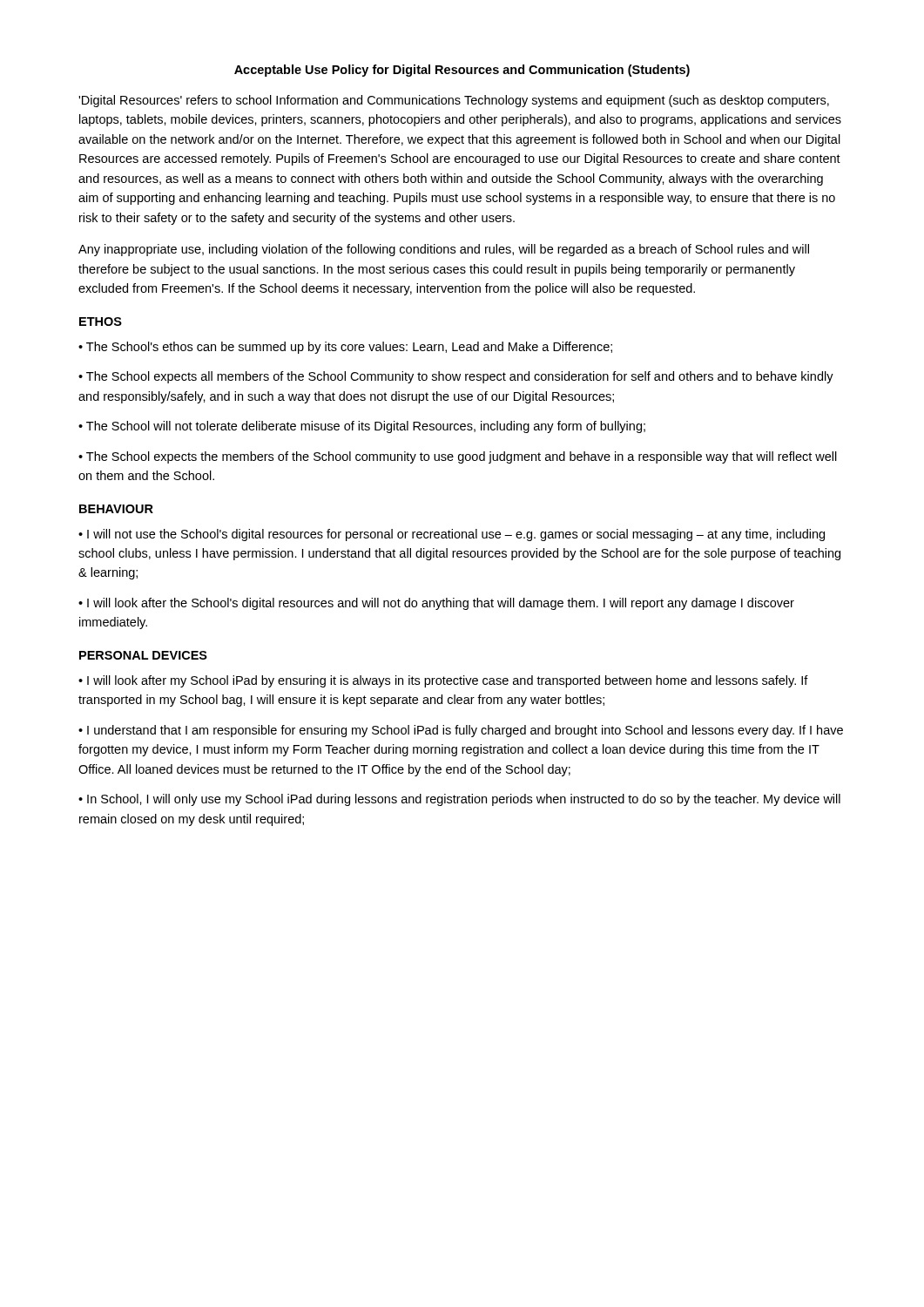
Task: Find the block on this page that starts "• I will look after my School"
Action: point(443,690)
